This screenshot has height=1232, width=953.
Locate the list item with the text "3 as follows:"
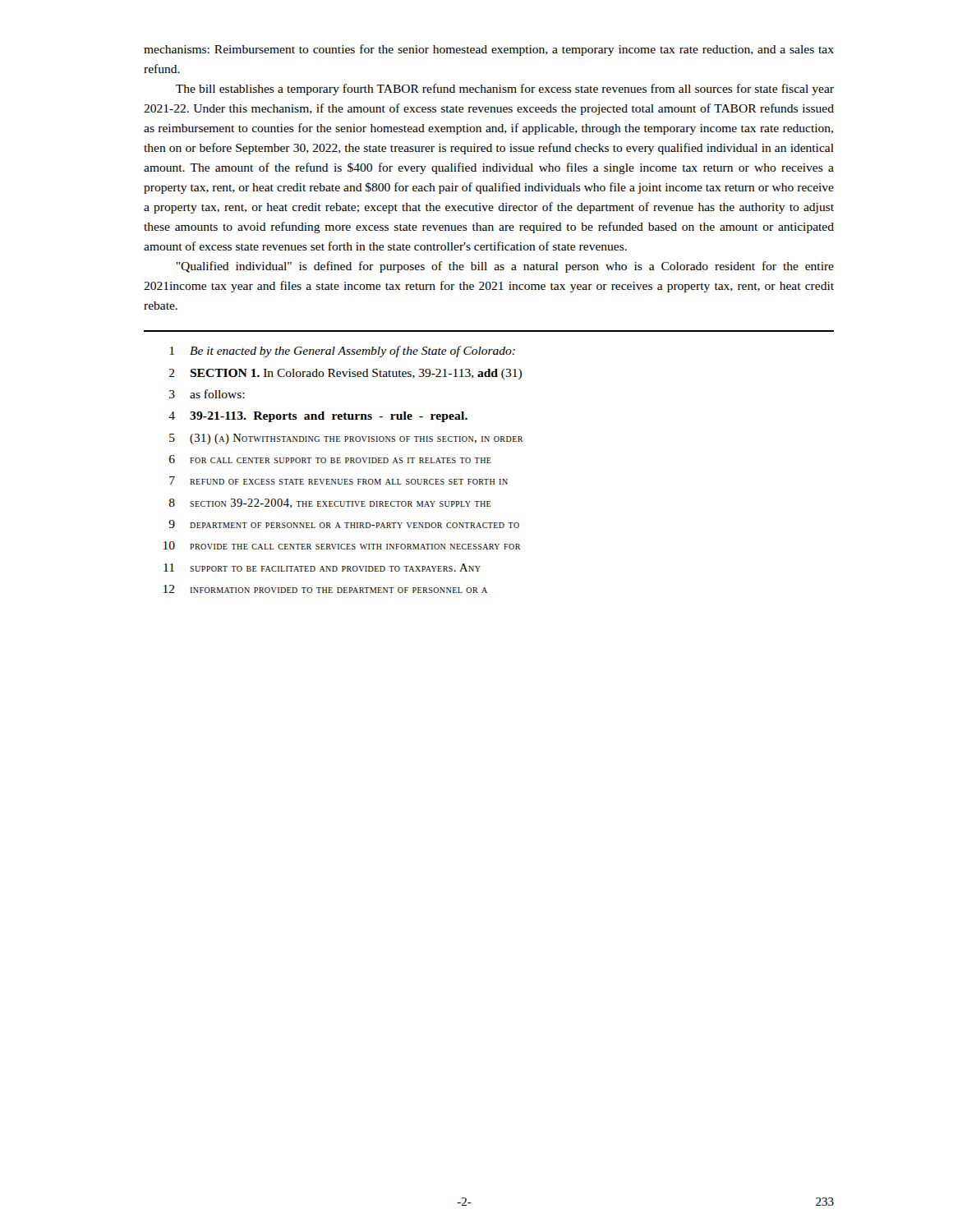[207, 394]
